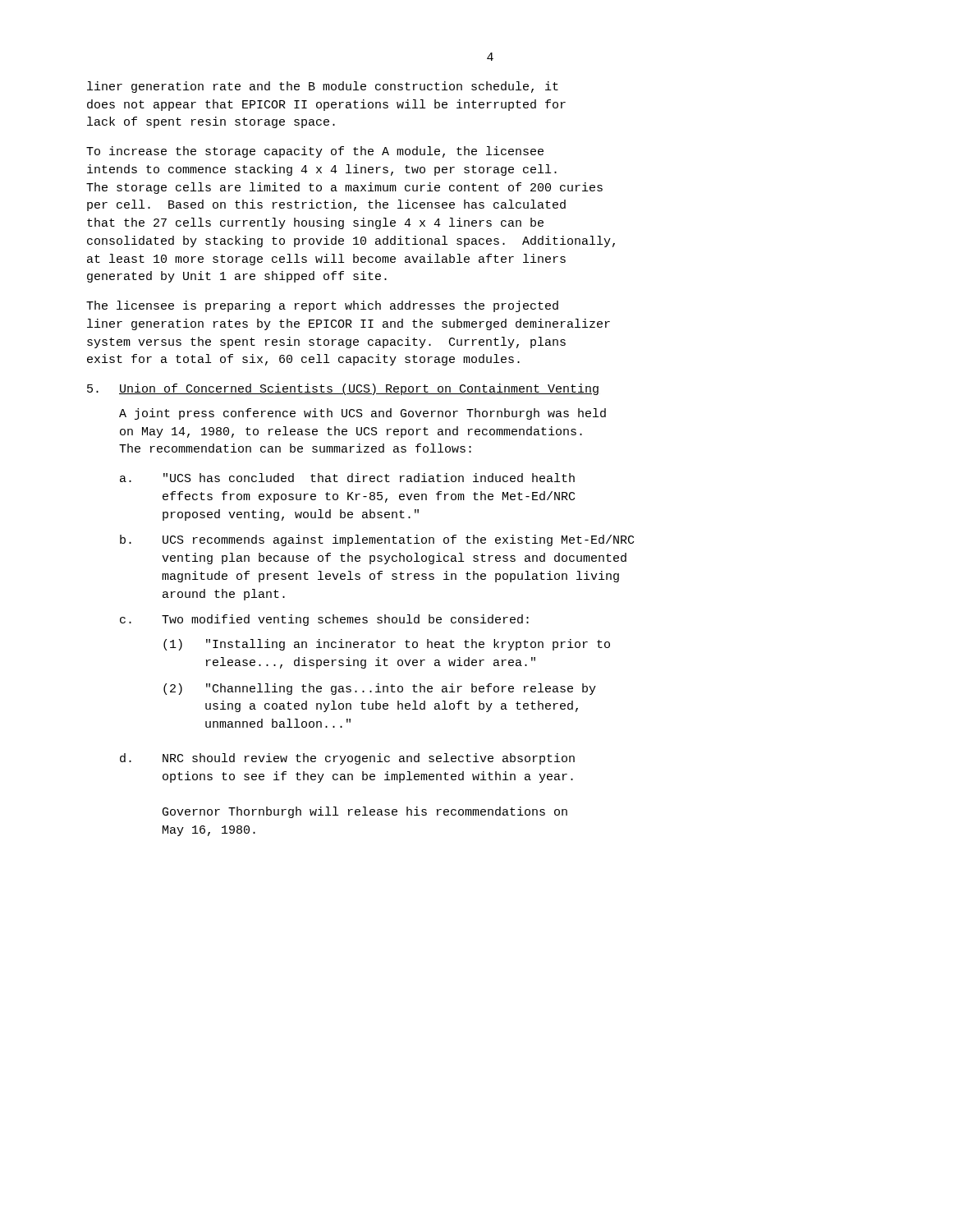Click the section header that begins "Union of Concerned Scientists (UCS) Report"
The image size is (968, 1232).
359,390
